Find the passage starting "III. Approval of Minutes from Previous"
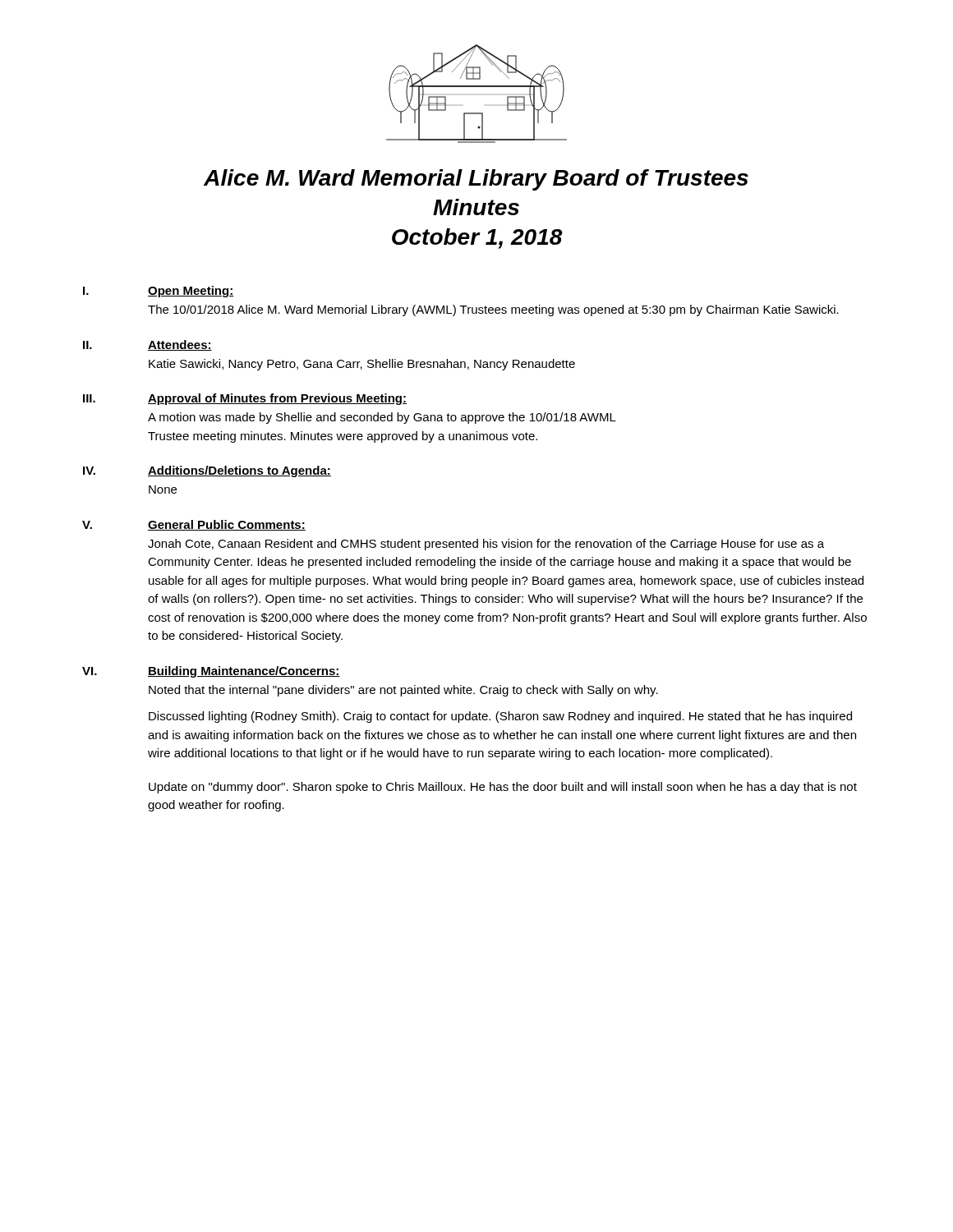This screenshot has width=953, height=1232. tap(476, 418)
